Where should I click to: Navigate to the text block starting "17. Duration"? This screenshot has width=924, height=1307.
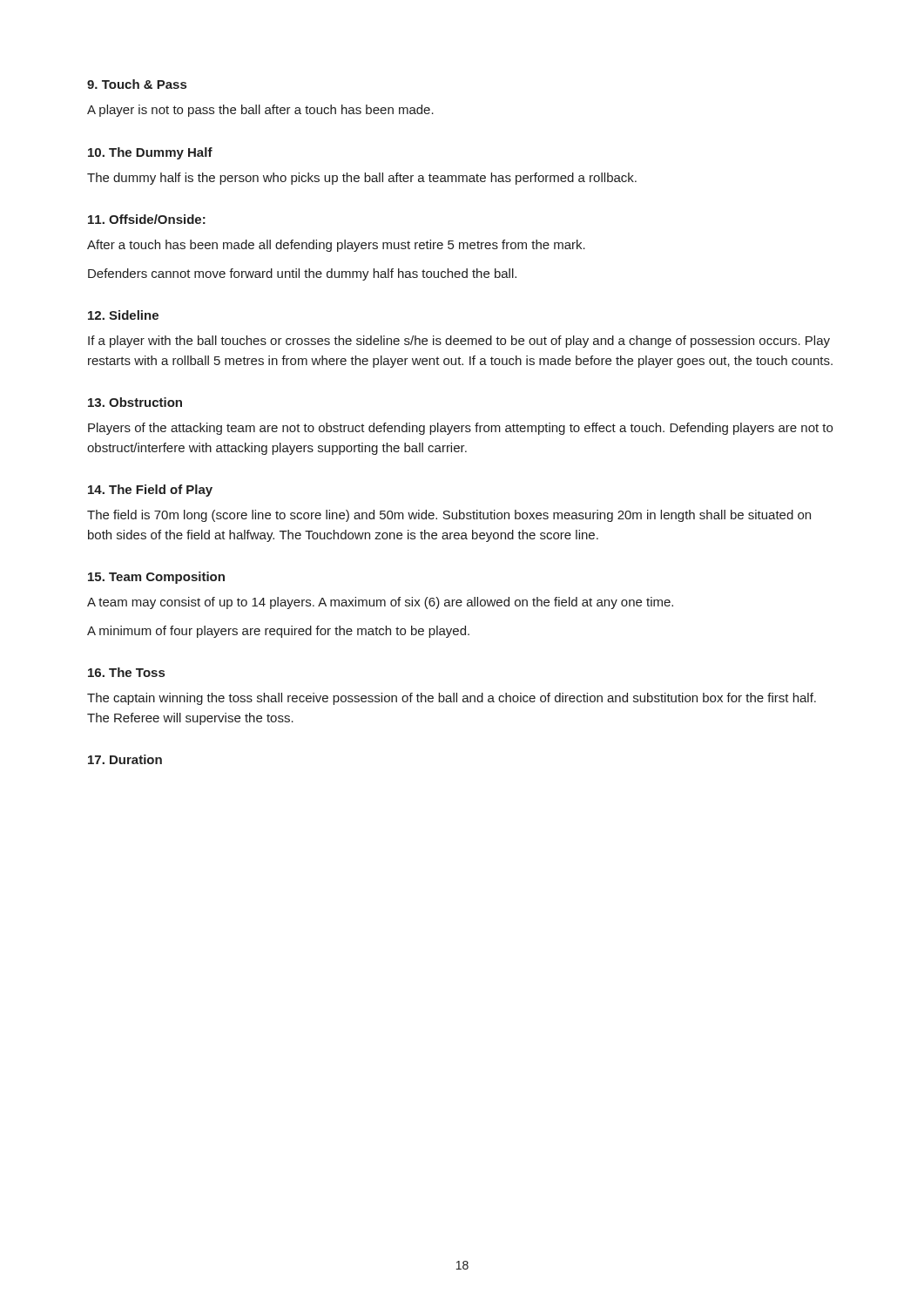pos(125,759)
